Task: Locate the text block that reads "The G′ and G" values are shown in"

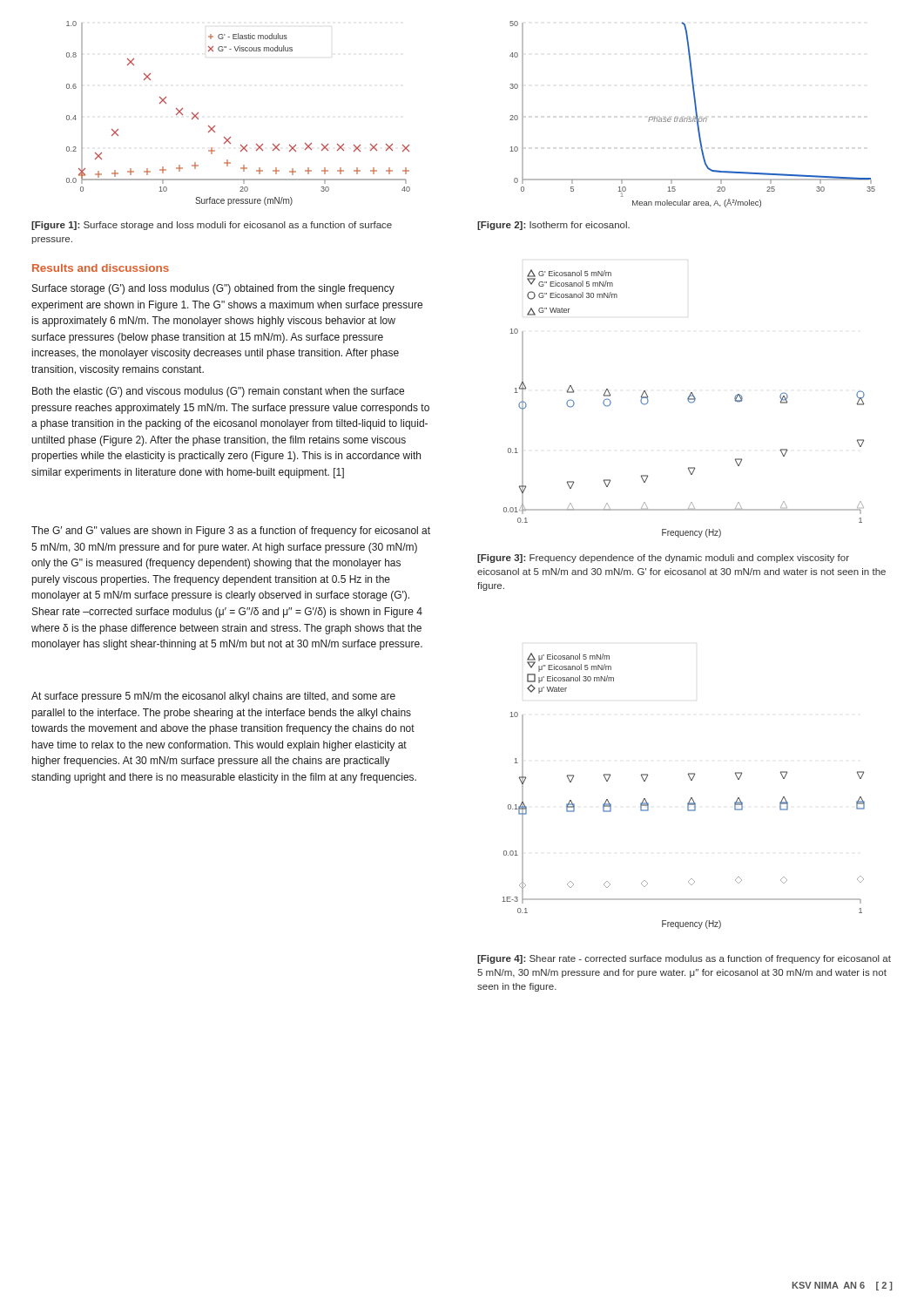Action: (232, 588)
